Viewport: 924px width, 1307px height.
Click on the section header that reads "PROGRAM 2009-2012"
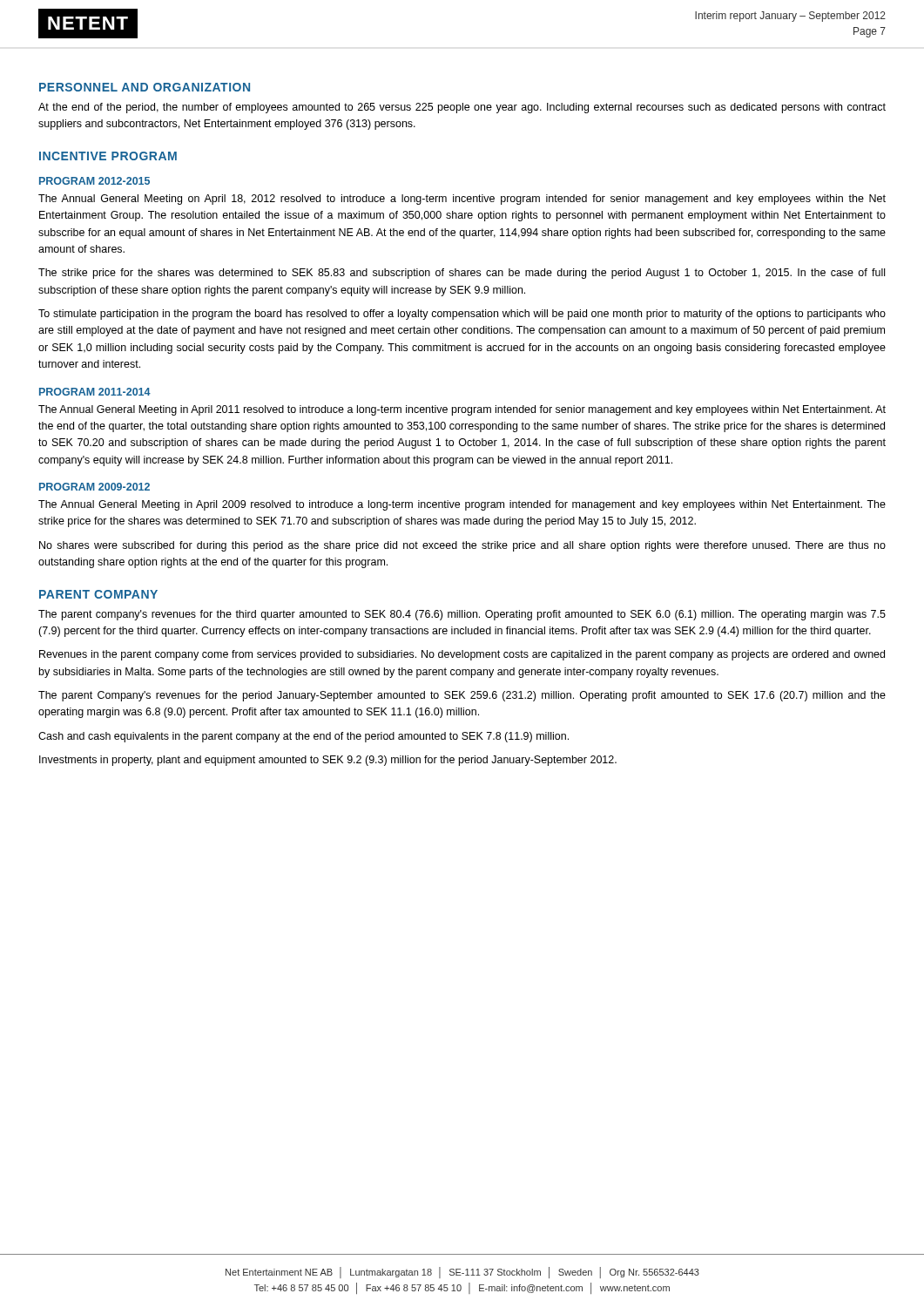point(94,487)
